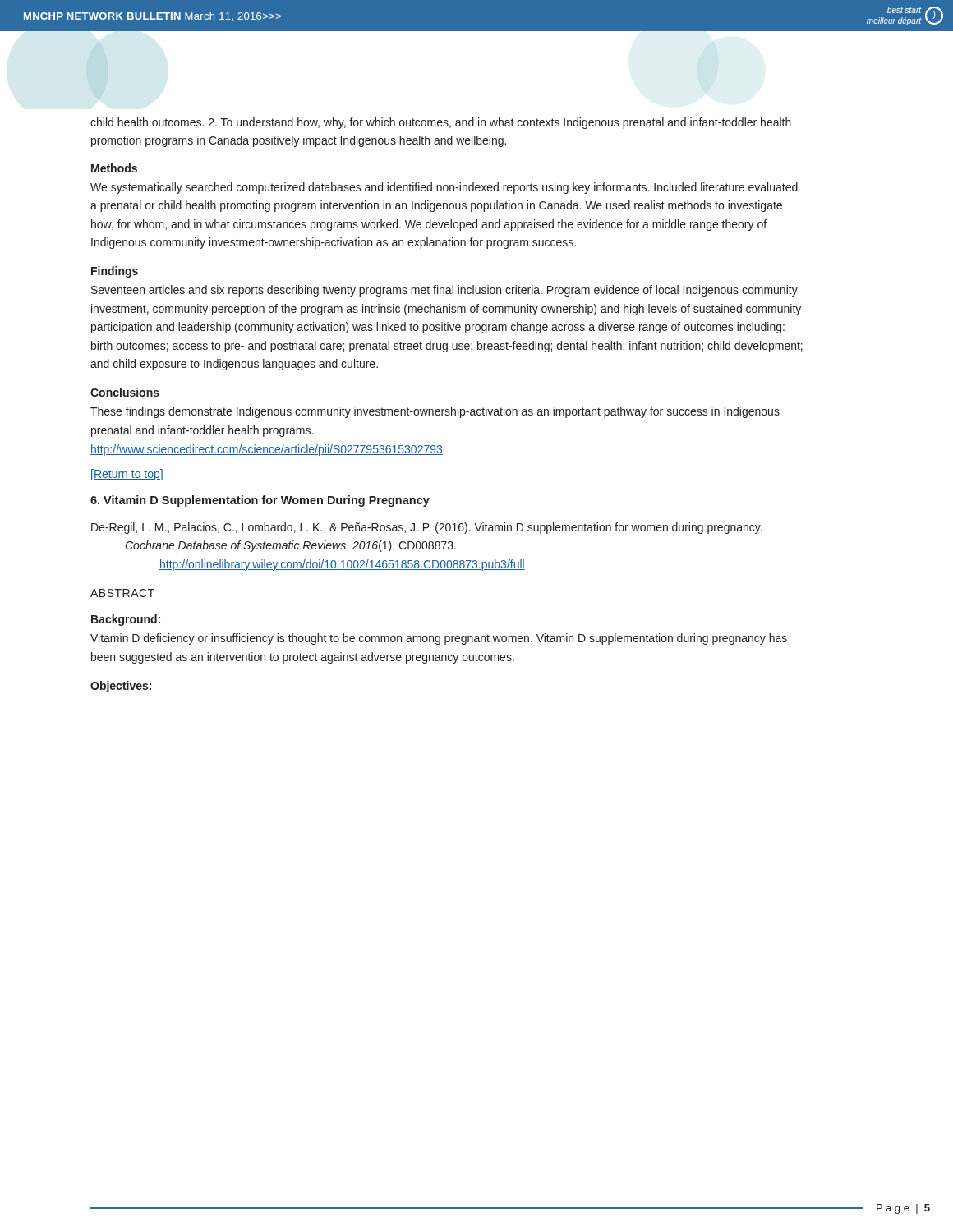
Task: Click on the text block starting "These findings demonstrate Indigenous"
Action: pos(435,421)
